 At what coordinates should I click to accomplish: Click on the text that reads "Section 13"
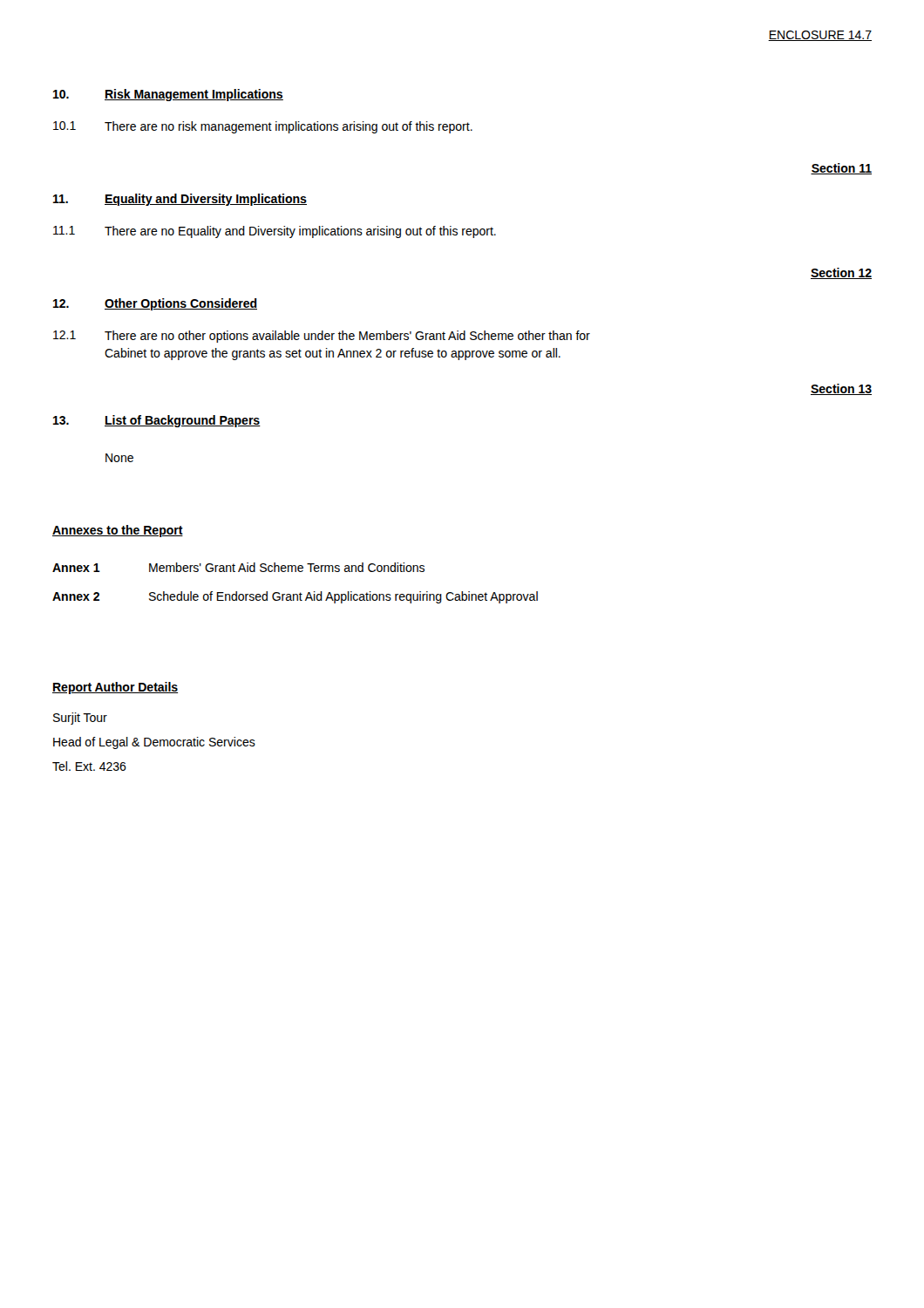[841, 389]
